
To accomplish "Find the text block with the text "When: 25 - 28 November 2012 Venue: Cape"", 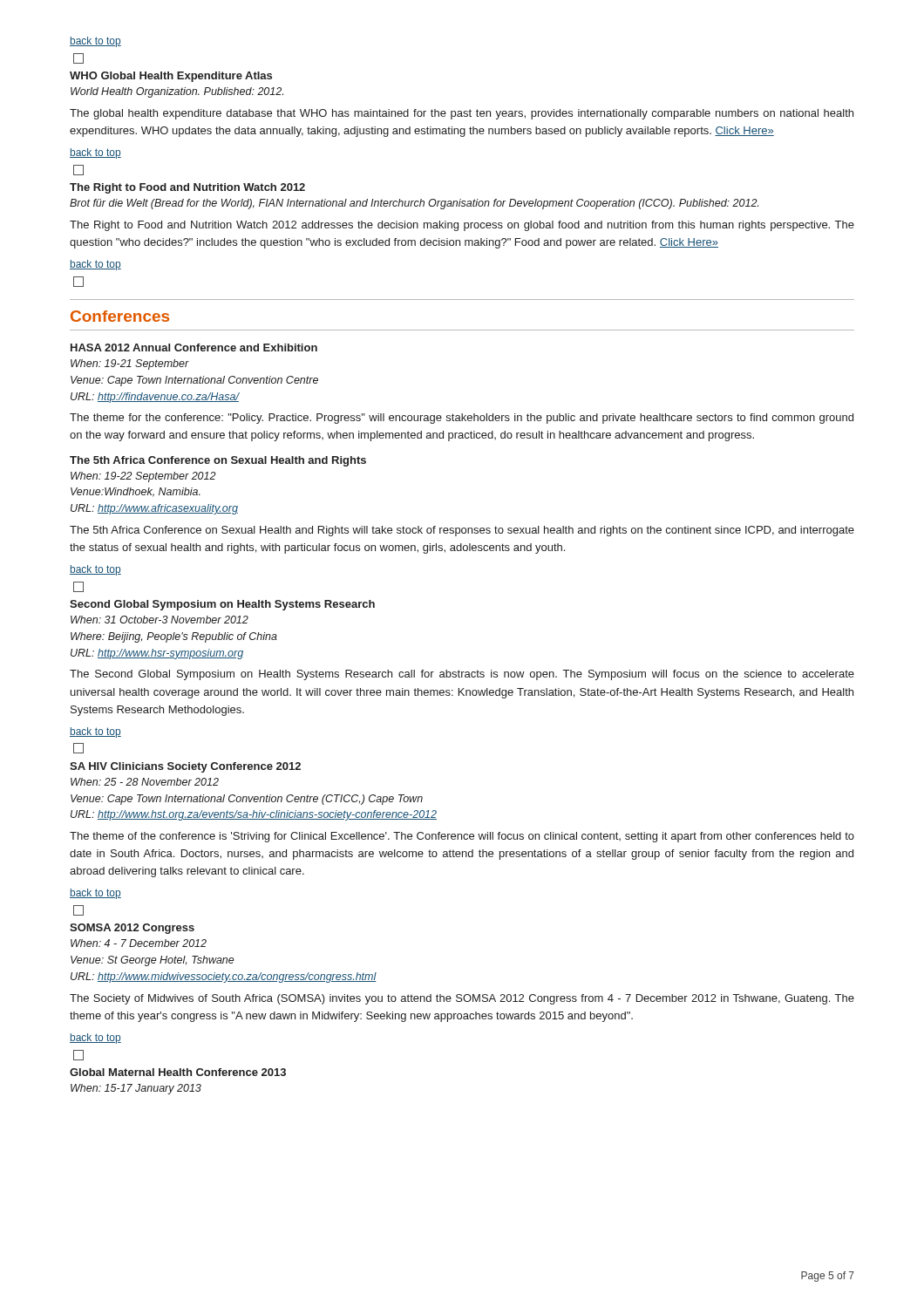I will (x=253, y=798).
